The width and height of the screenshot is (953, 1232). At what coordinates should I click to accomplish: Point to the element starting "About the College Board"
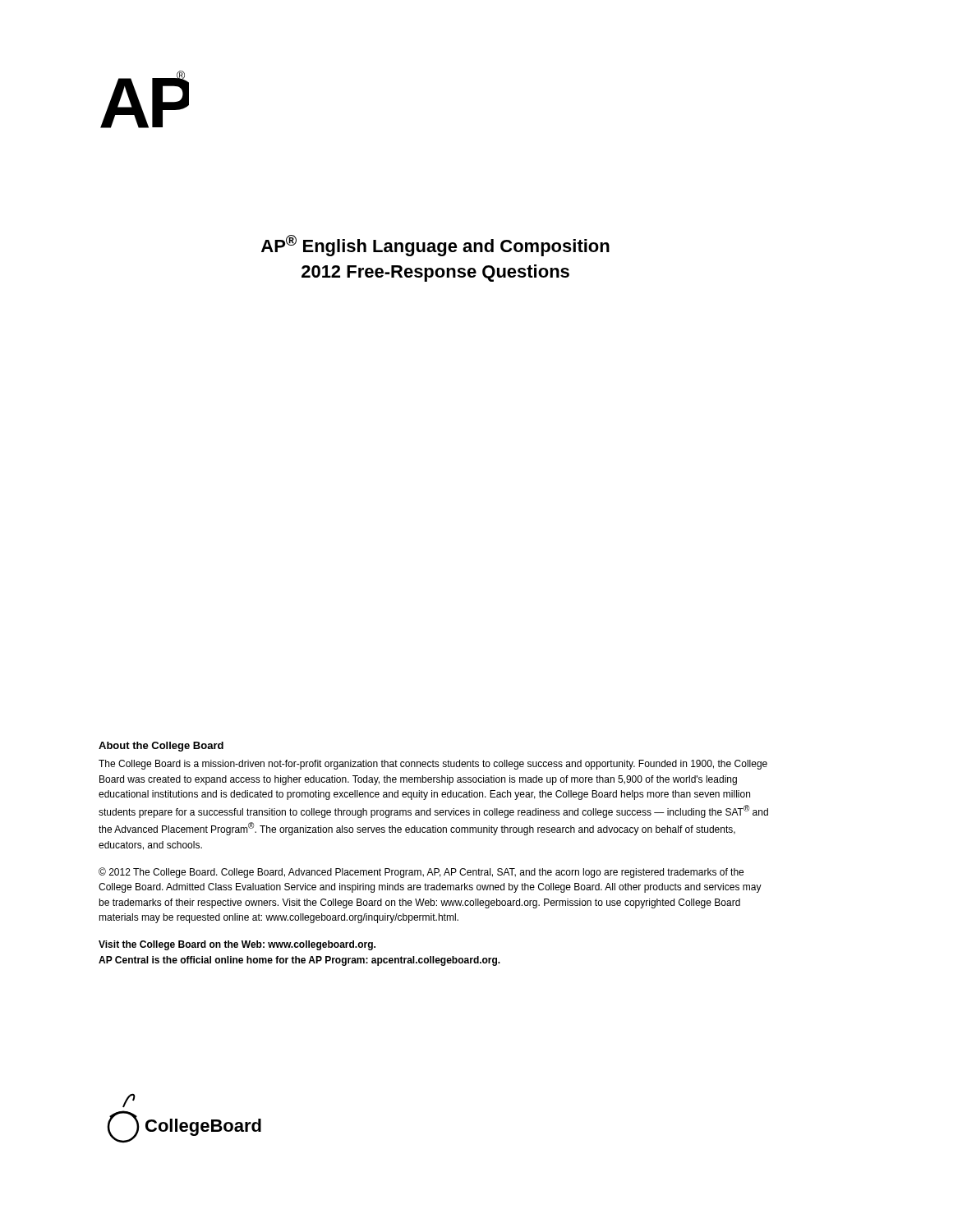point(161,745)
